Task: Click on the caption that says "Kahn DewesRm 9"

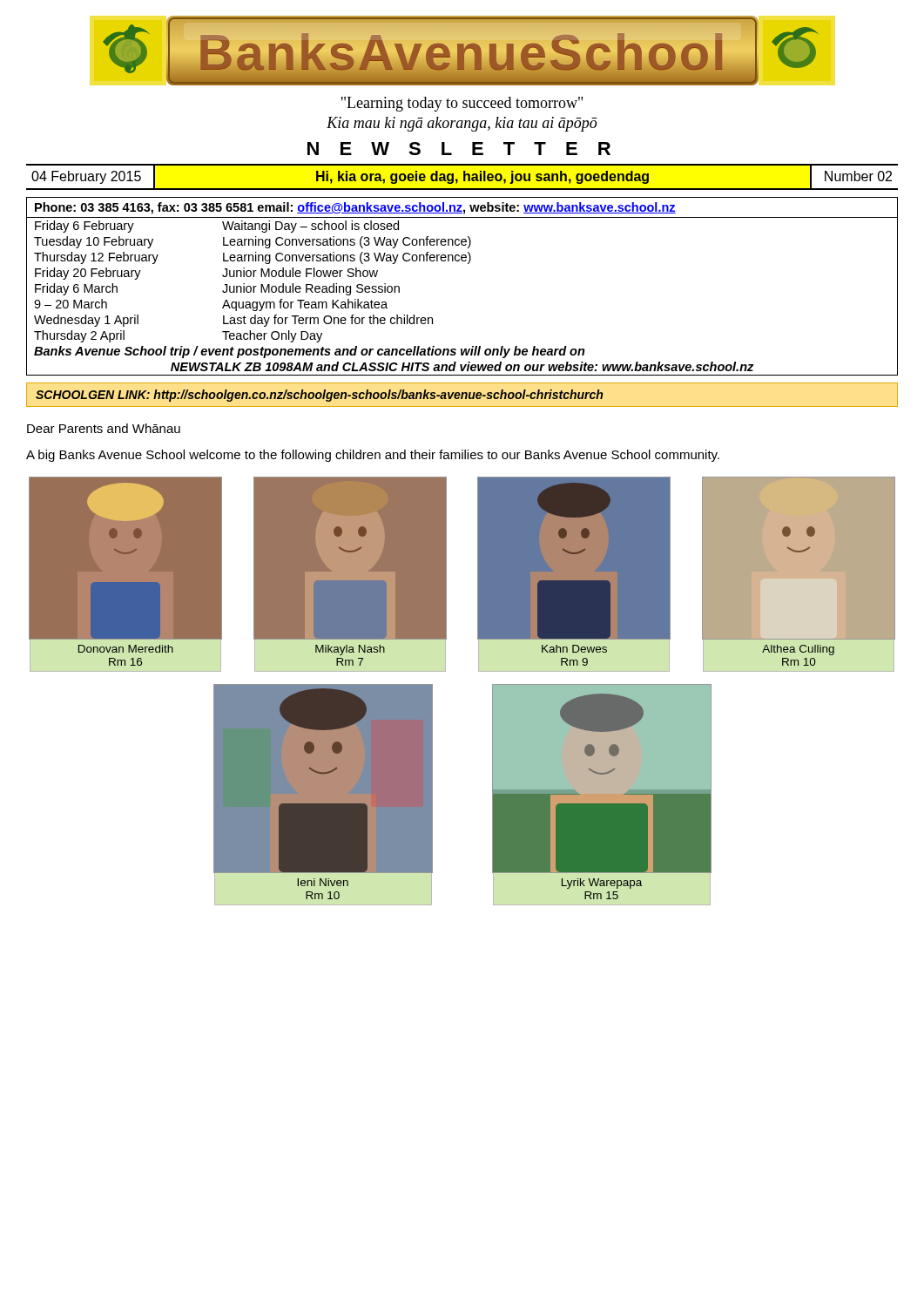Action: pos(574,655)
